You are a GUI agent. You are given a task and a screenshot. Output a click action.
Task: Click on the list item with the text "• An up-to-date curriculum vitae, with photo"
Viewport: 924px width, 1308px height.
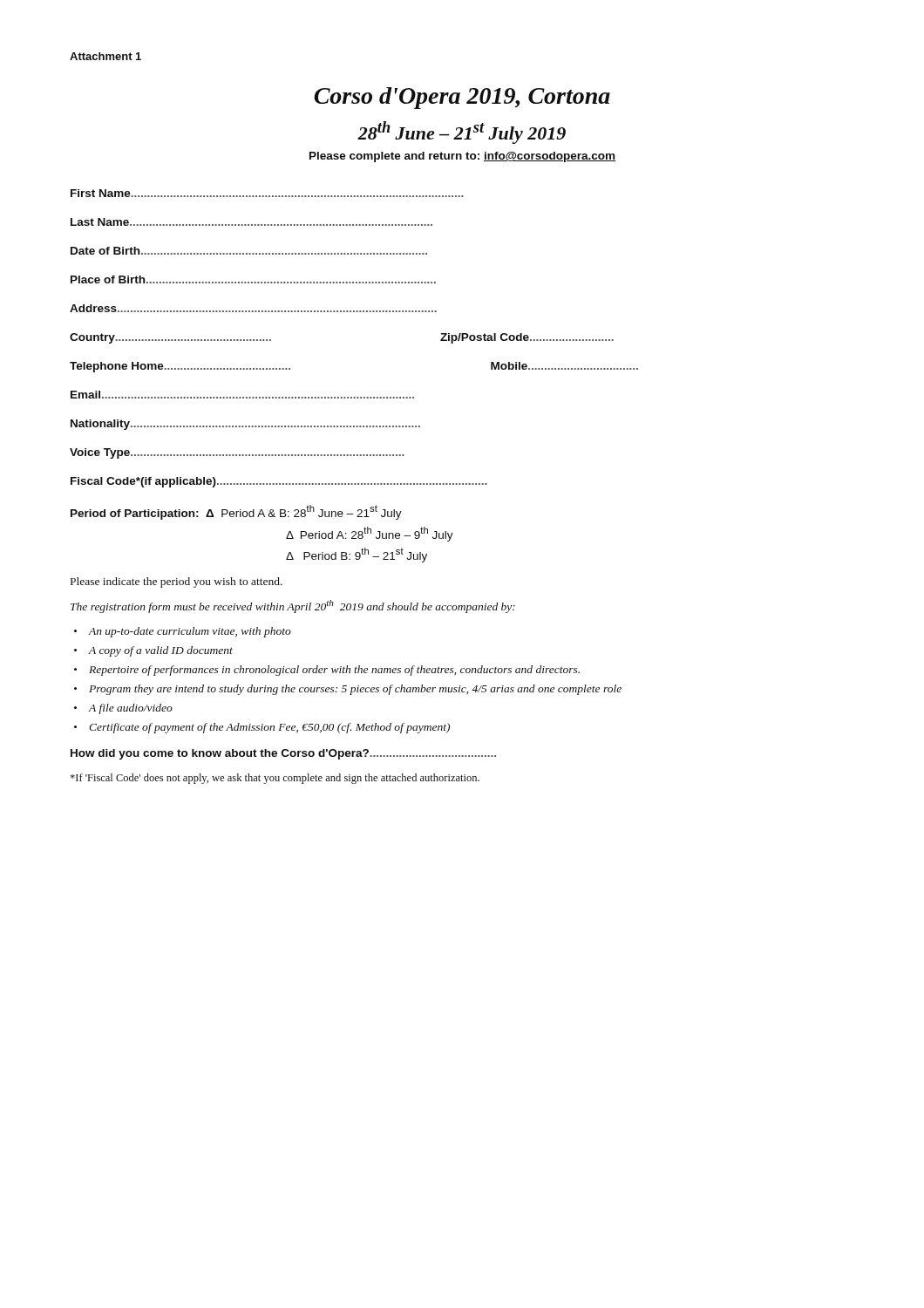click(x=182, y=632)
